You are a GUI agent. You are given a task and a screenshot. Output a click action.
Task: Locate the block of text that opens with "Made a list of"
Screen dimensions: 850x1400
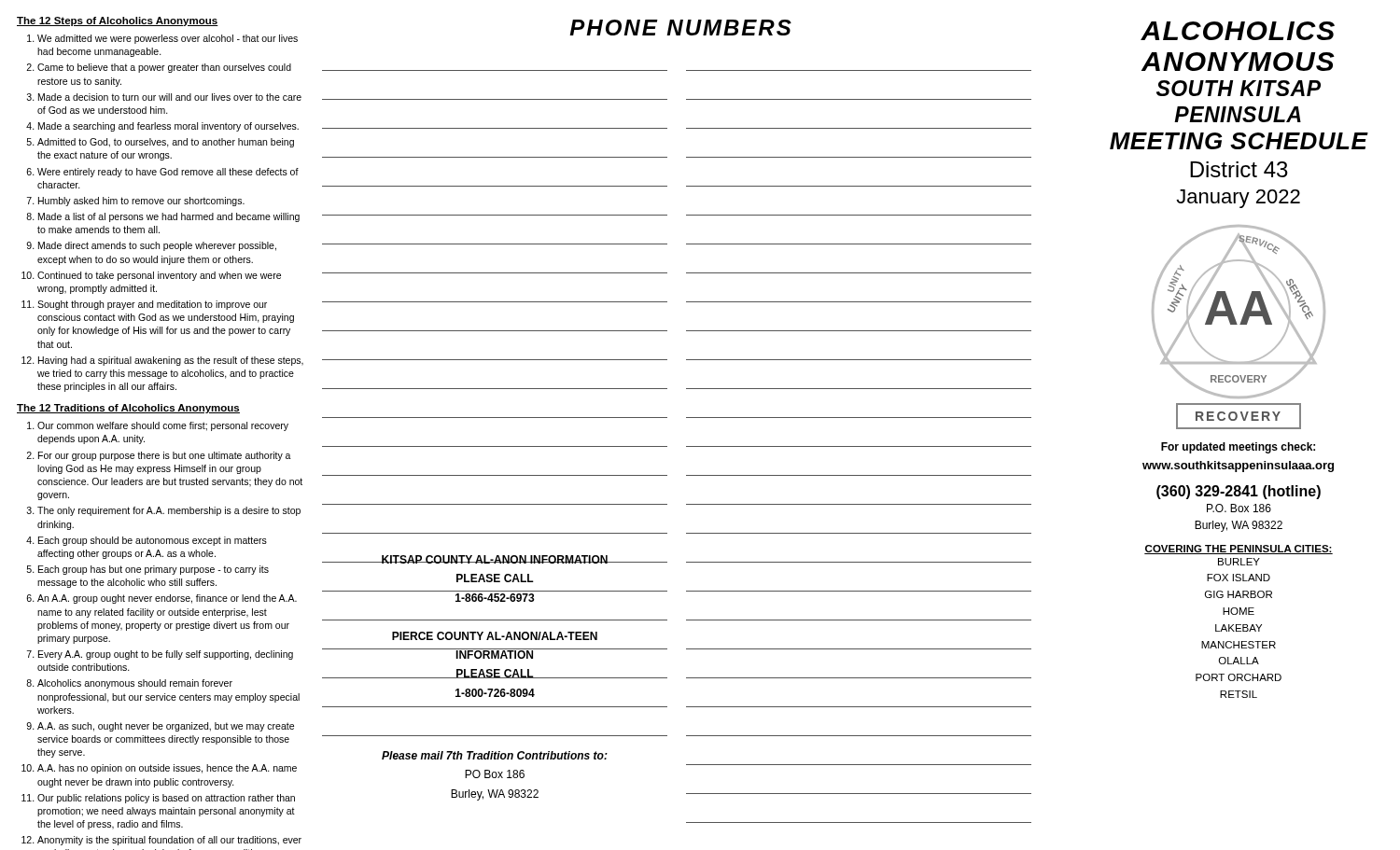click(x=172, y=223)
